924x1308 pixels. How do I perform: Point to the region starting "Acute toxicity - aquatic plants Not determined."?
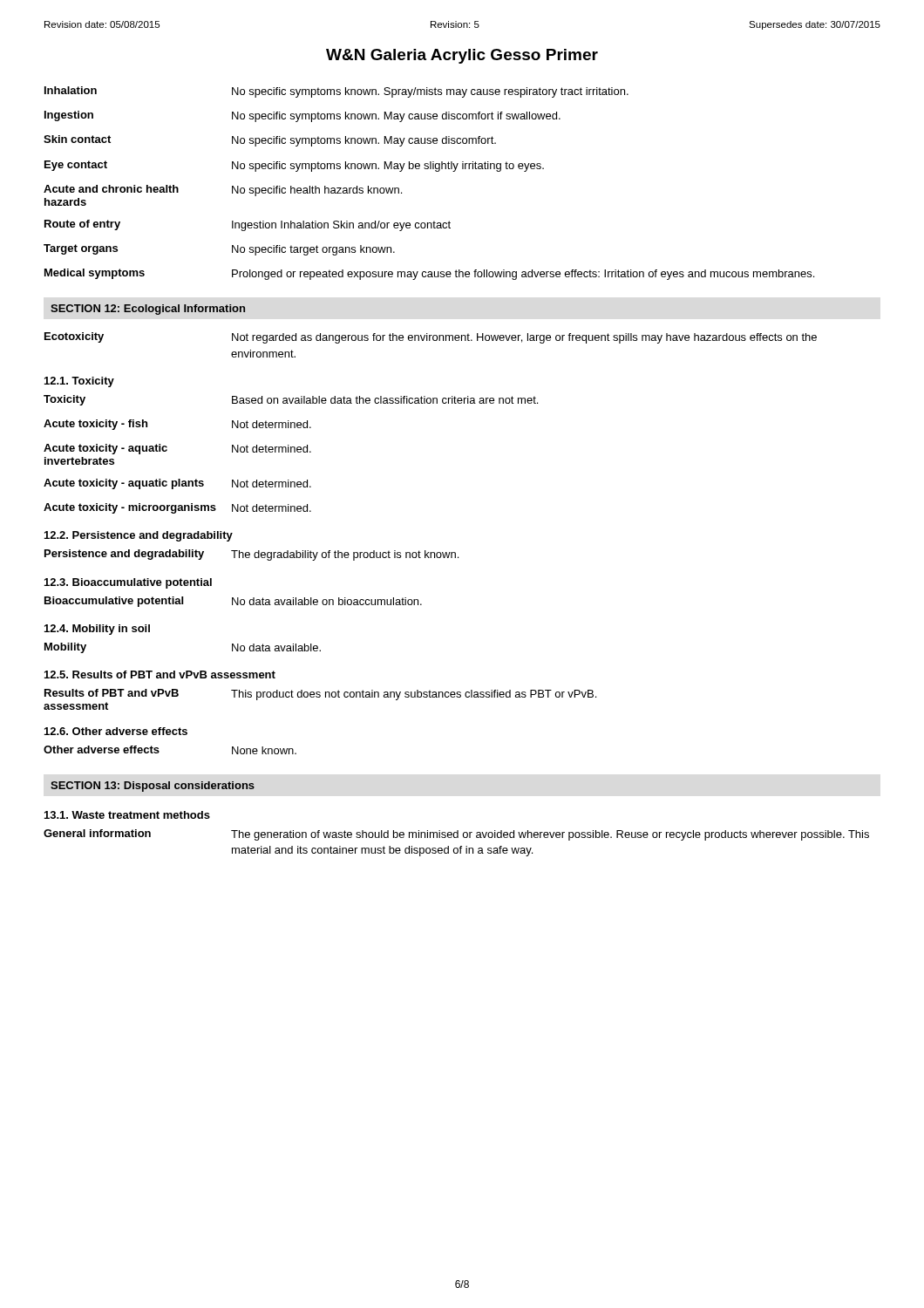coord(177,484)
